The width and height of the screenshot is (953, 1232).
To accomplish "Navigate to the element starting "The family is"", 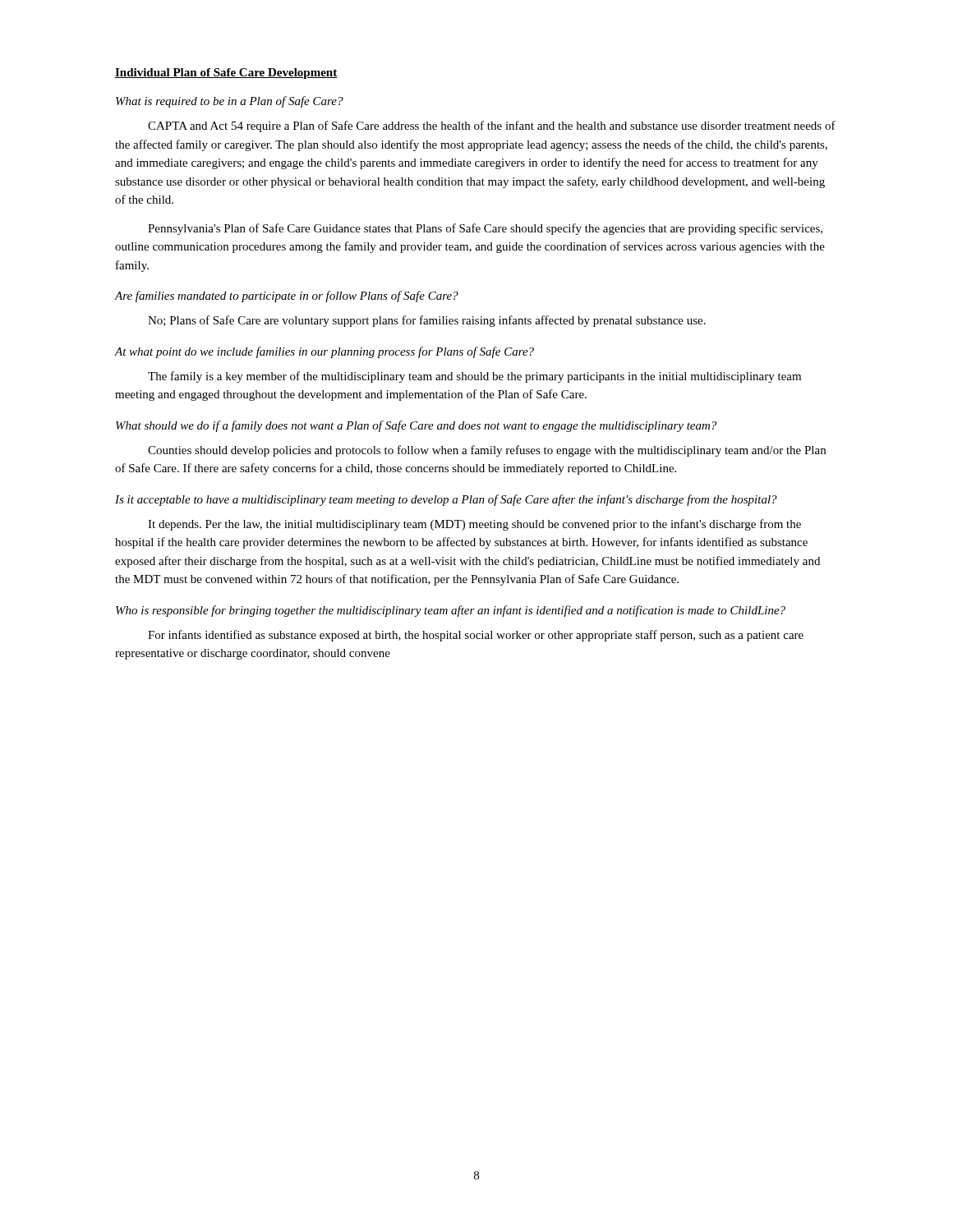I will [458, 385].
